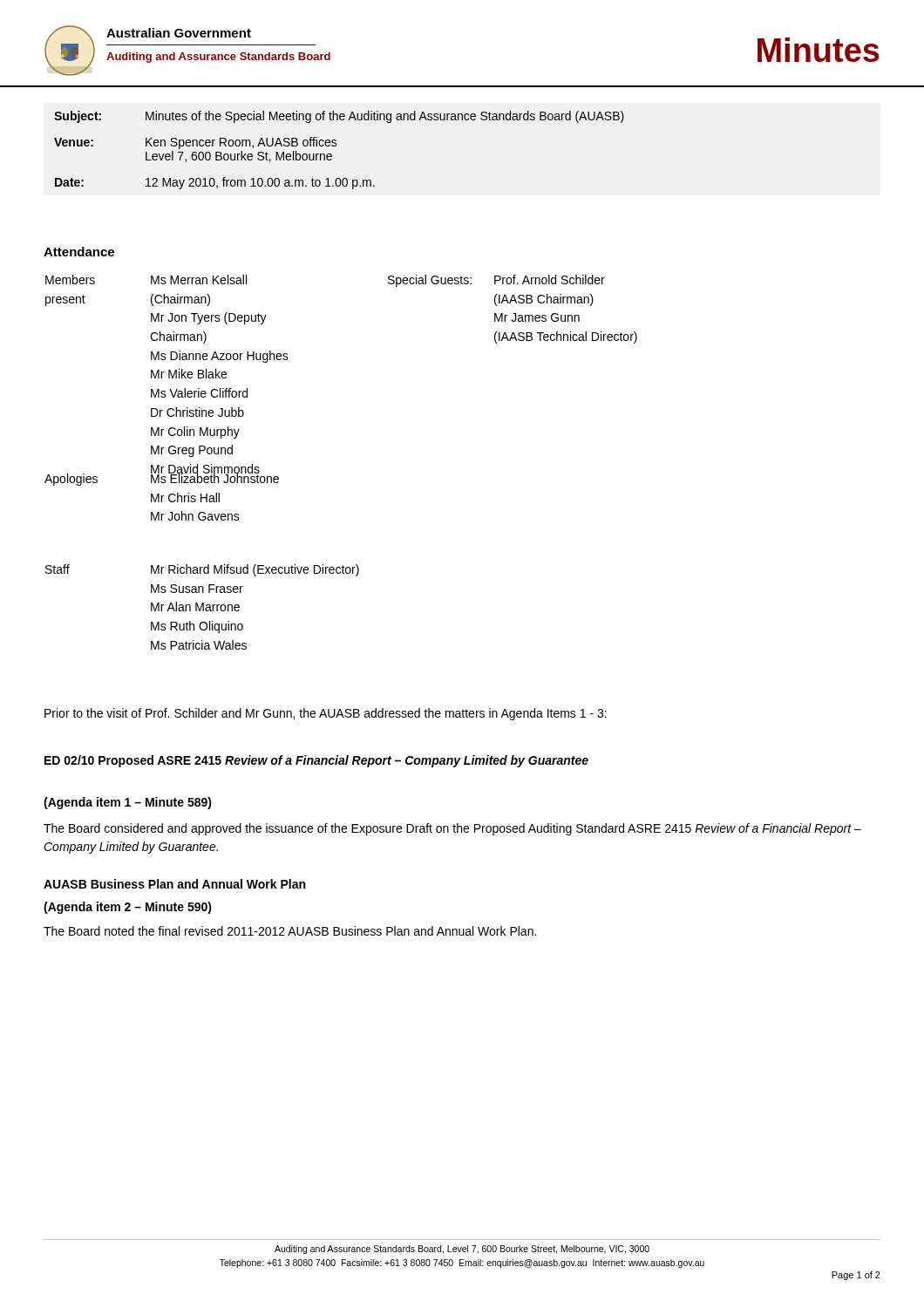924x1308 pixels.
Task: Find the block on this page that starts "Apologies Ms Elizabeth Johnstone Mr Chris Hall Mr"
Action: [162, 477]
